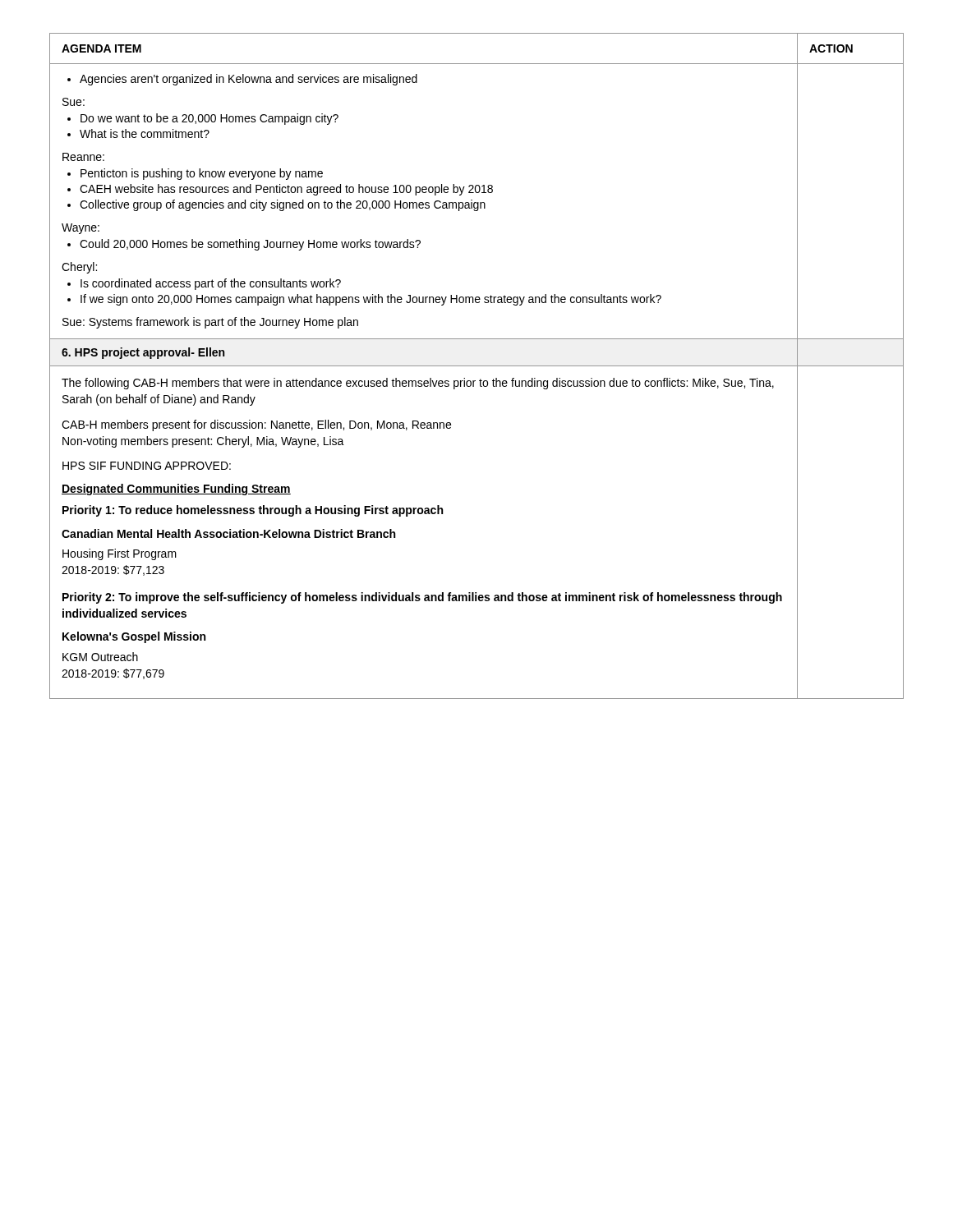
Task: Select the text block that says "The following CAB-H members"
Action: 418,384
